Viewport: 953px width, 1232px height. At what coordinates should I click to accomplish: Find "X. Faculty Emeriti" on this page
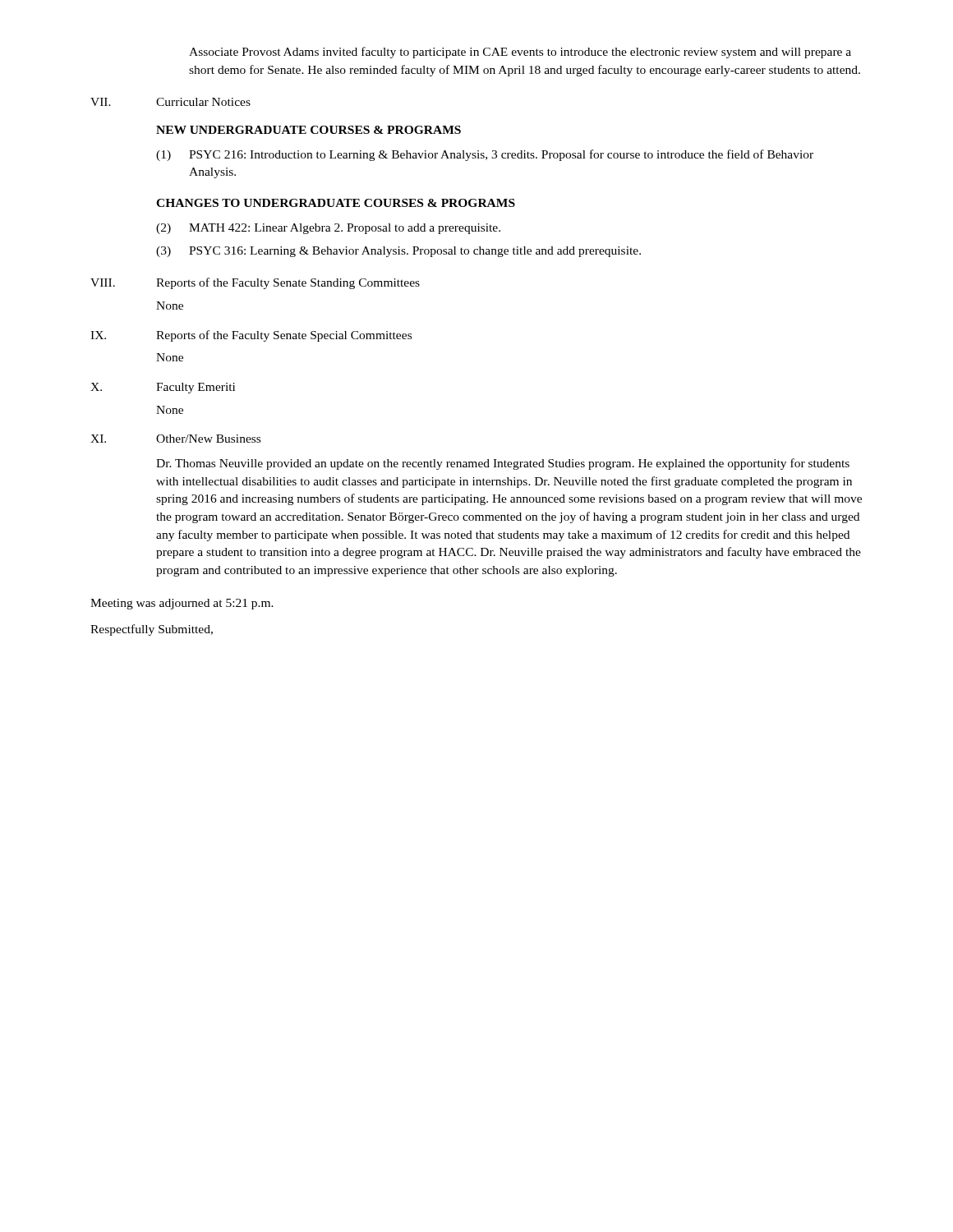pyautogui.click(x=163, y=388)
